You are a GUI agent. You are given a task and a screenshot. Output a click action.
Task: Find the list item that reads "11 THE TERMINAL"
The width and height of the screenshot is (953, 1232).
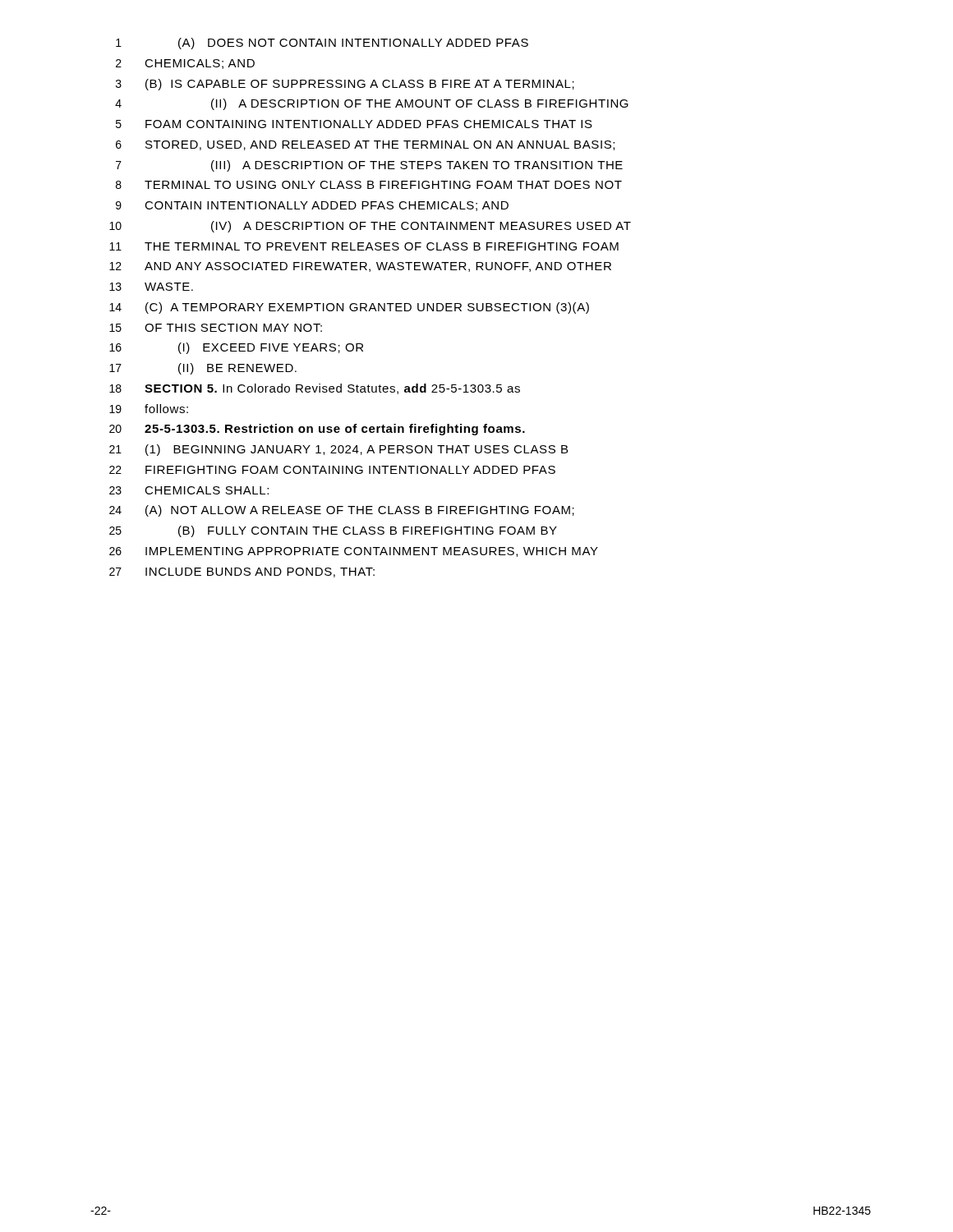click(481, 246)
